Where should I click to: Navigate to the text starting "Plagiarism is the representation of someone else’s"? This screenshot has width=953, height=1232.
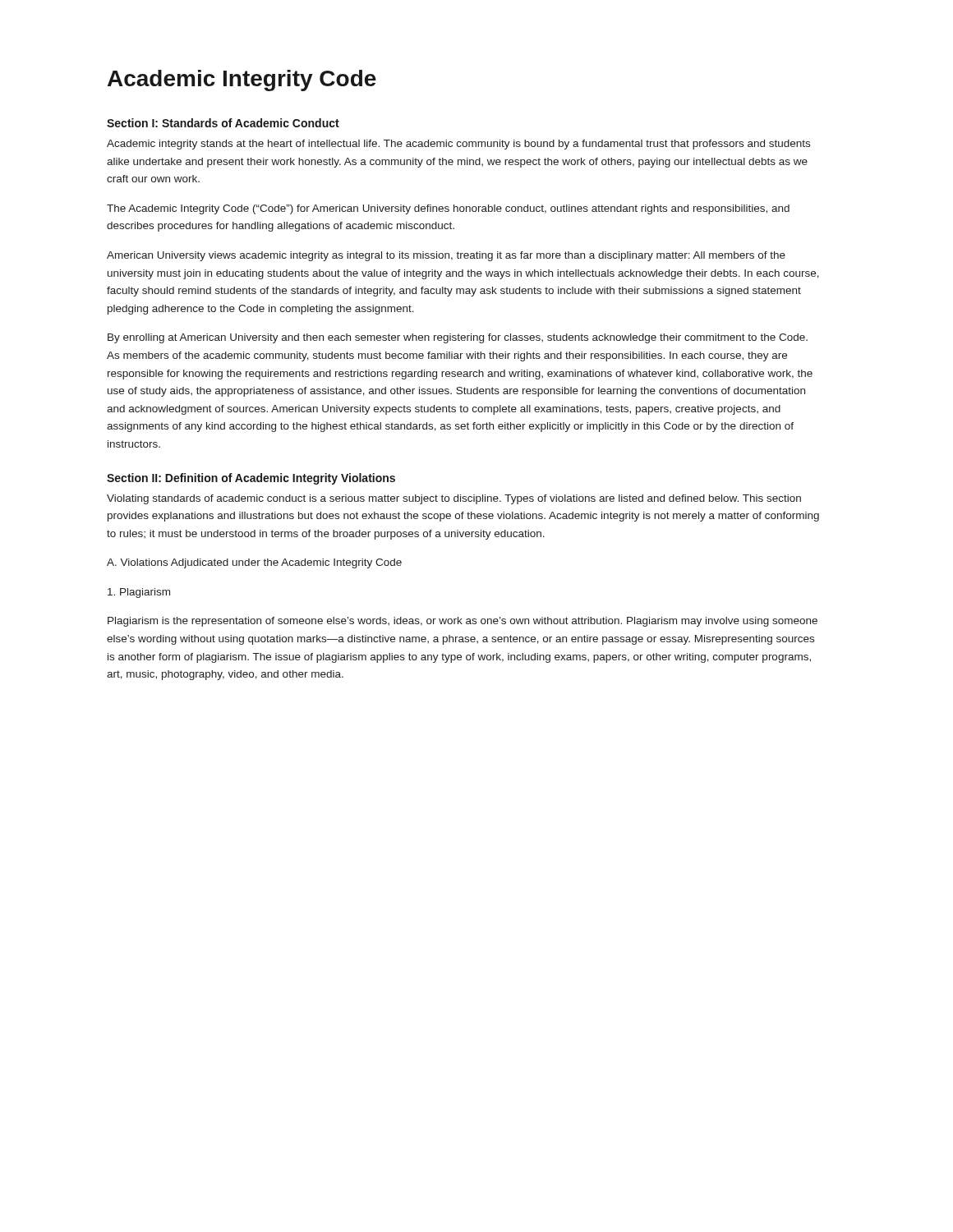(x=462, y=648)
